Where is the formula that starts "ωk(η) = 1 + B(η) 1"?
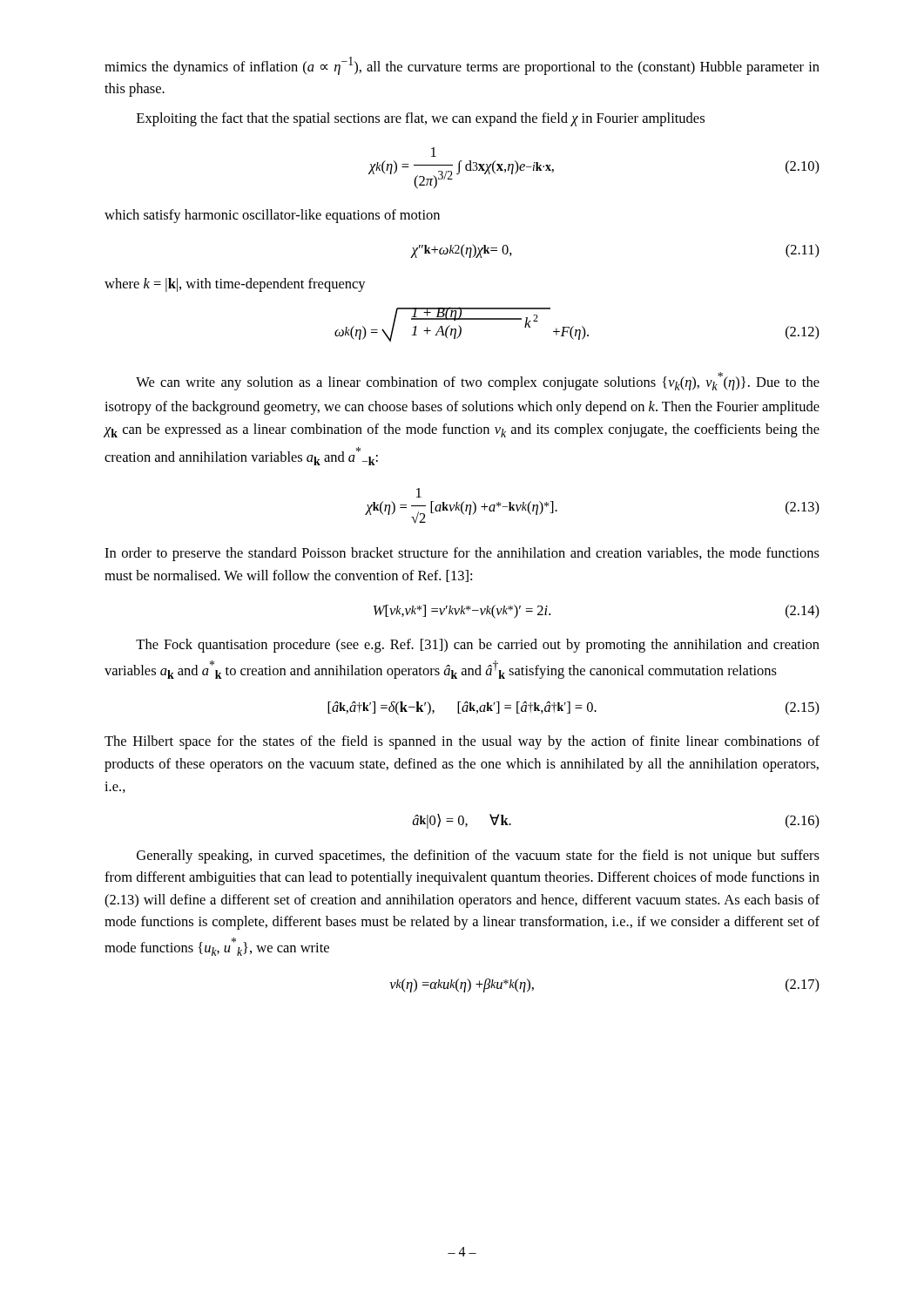 point(462,331)
